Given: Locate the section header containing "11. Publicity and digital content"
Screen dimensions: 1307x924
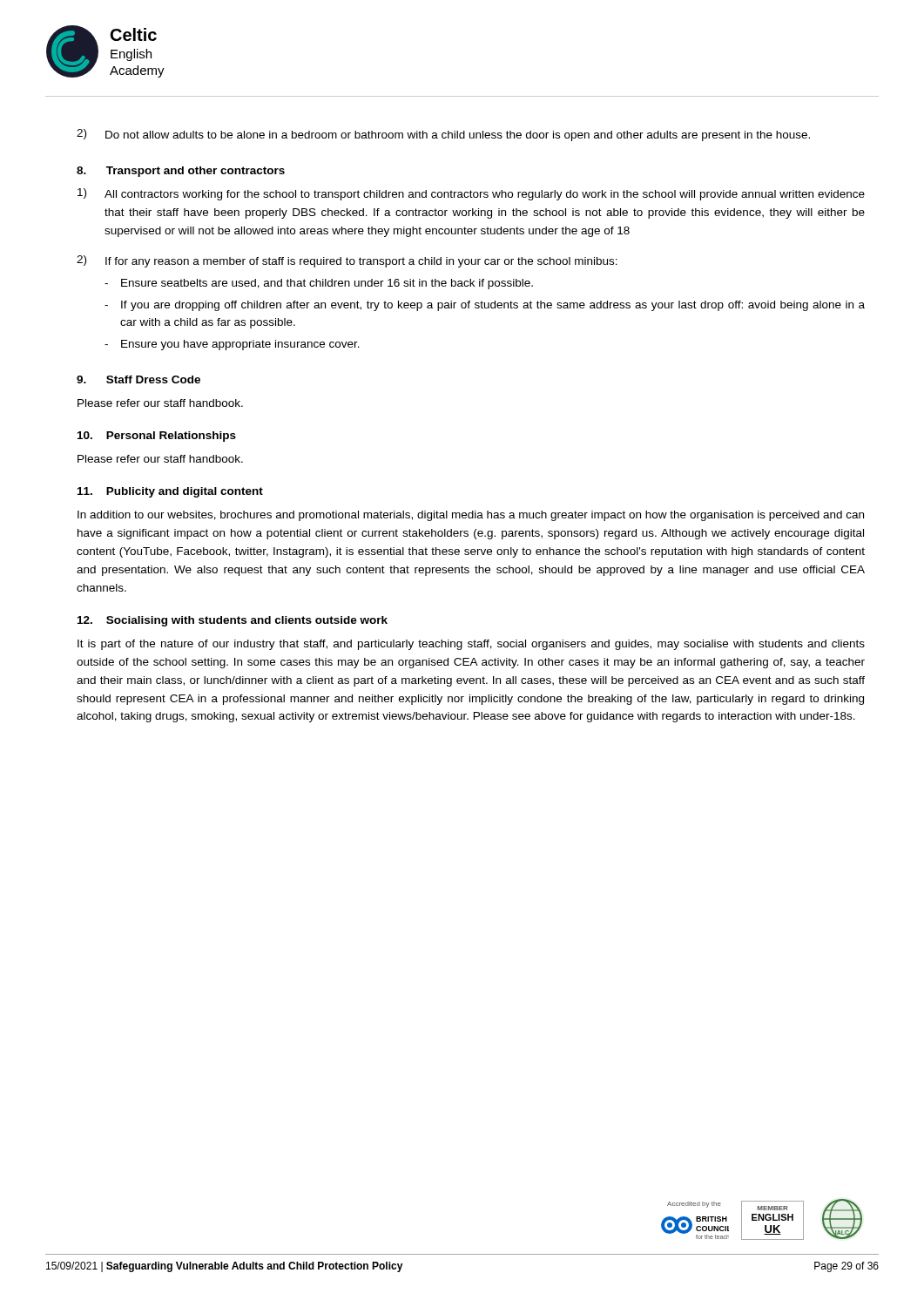Looking at the screenshot, I should [x=170, y=491].
